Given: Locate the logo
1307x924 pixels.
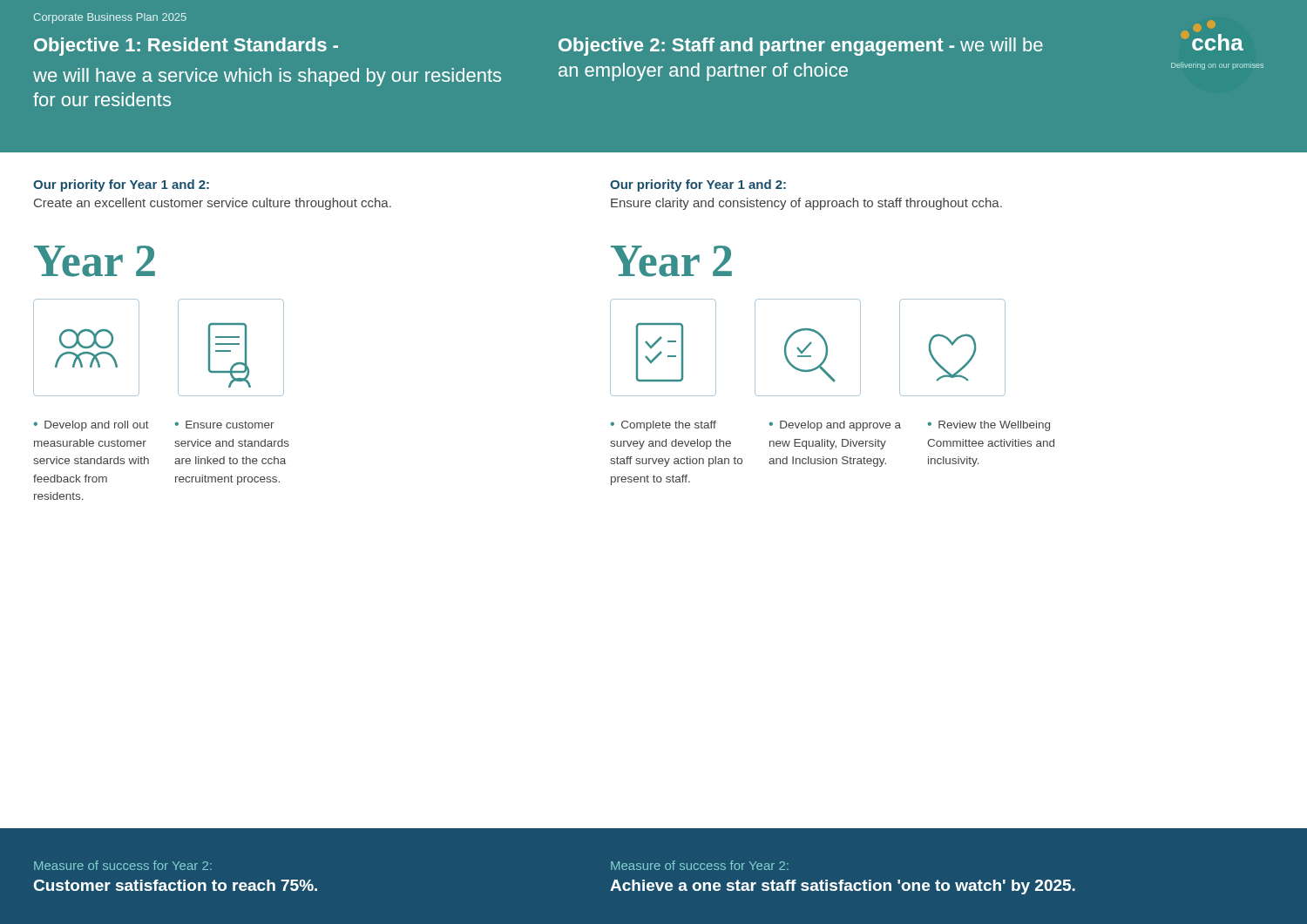Looking at the screenshot, I should click(x=1217, y=57).
